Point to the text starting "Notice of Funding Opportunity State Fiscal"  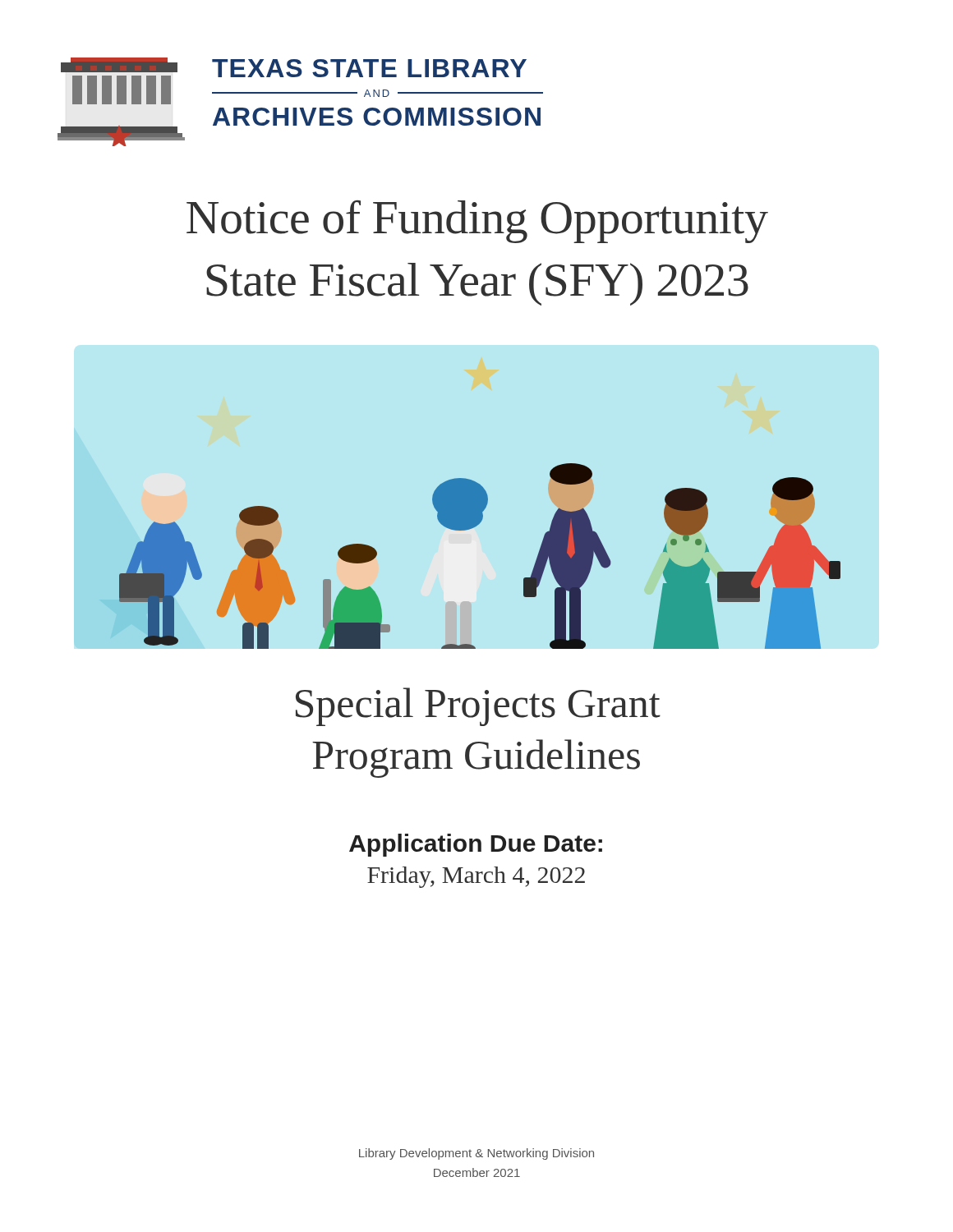pyautogui.click(x=476, y=248)
